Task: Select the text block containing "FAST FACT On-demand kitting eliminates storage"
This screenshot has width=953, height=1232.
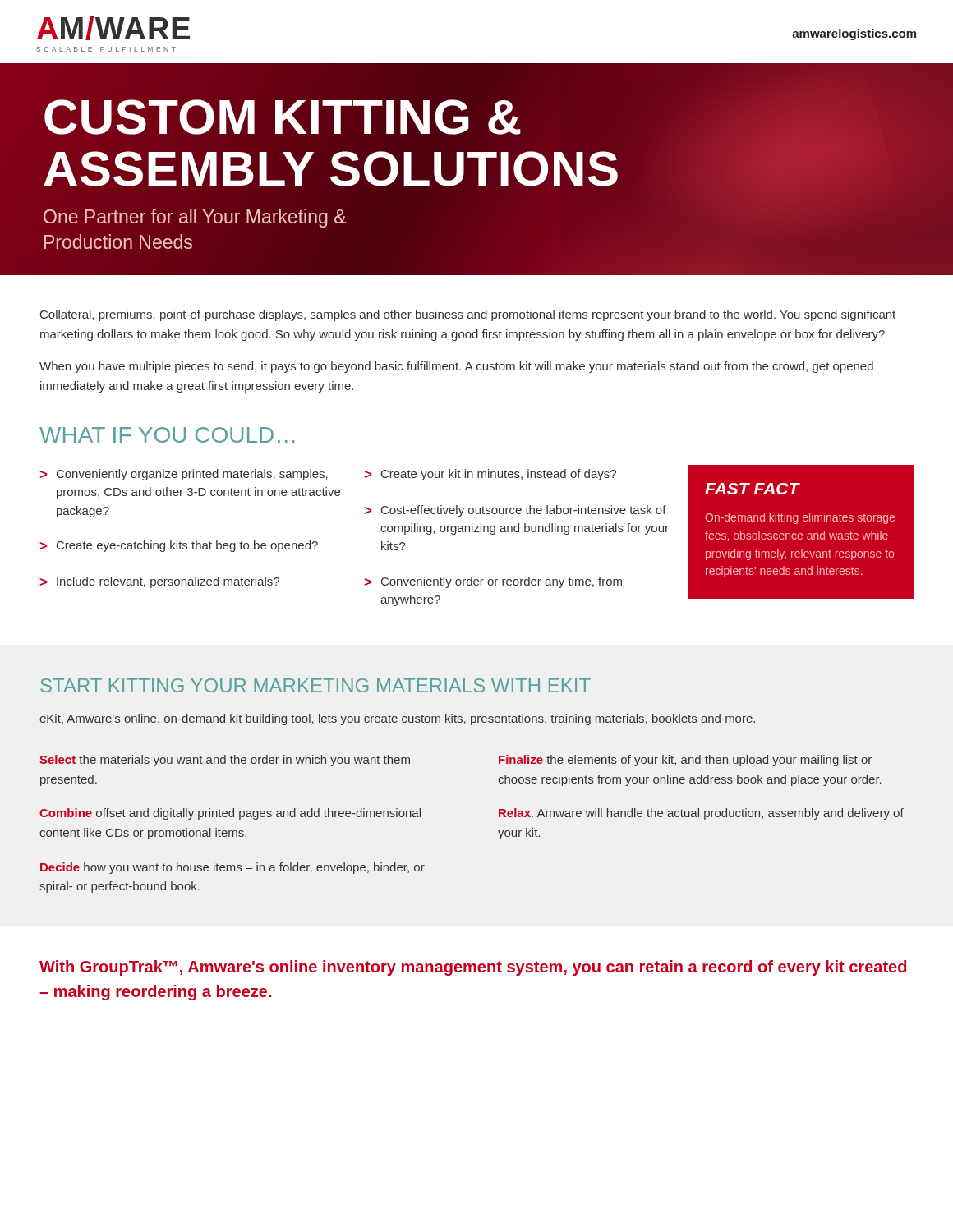Action: coord(801,530)
